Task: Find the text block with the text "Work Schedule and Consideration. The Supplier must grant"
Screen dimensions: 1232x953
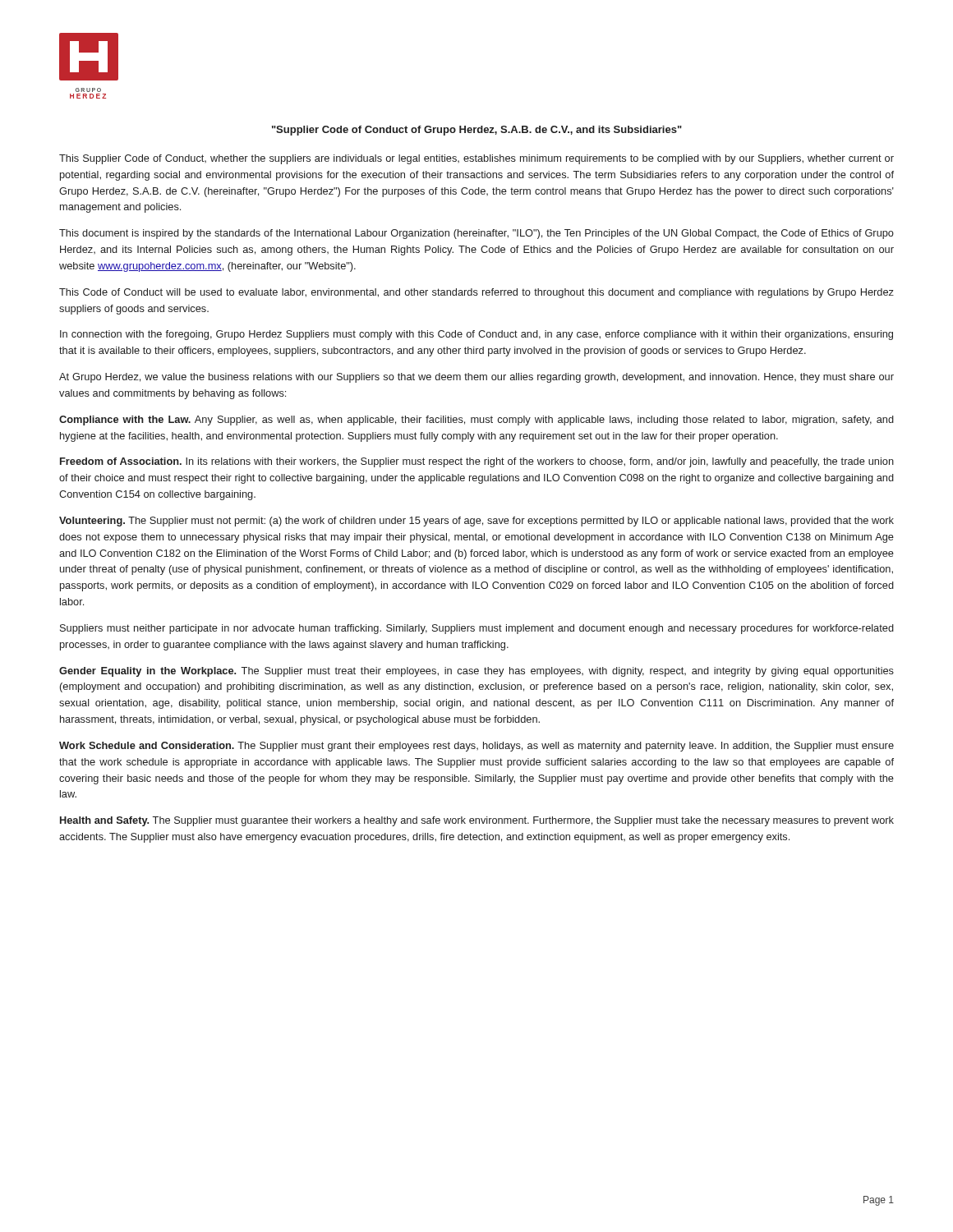Action: click(x=476, y=770)
